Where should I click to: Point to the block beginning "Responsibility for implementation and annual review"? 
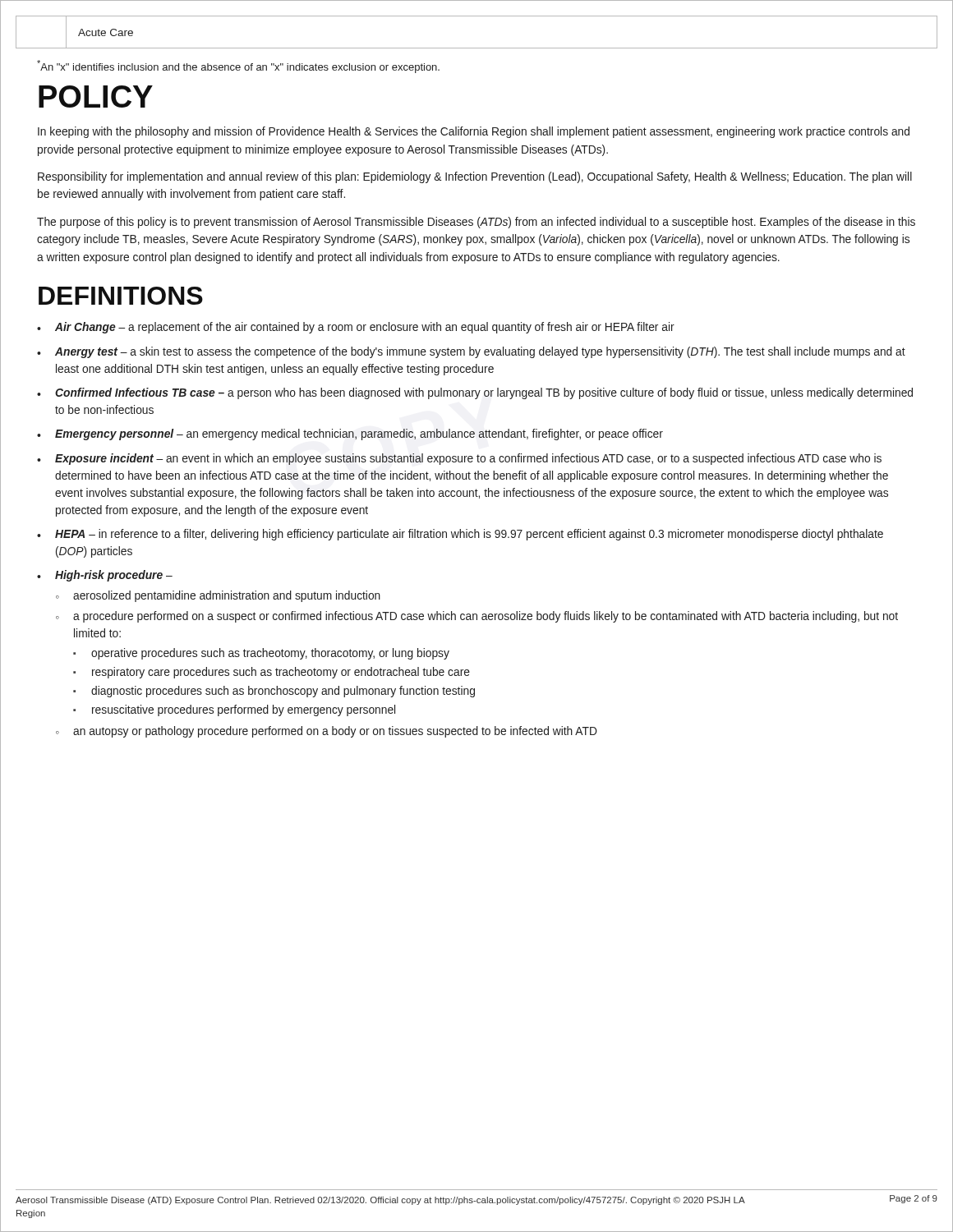[x=475, y=186]
